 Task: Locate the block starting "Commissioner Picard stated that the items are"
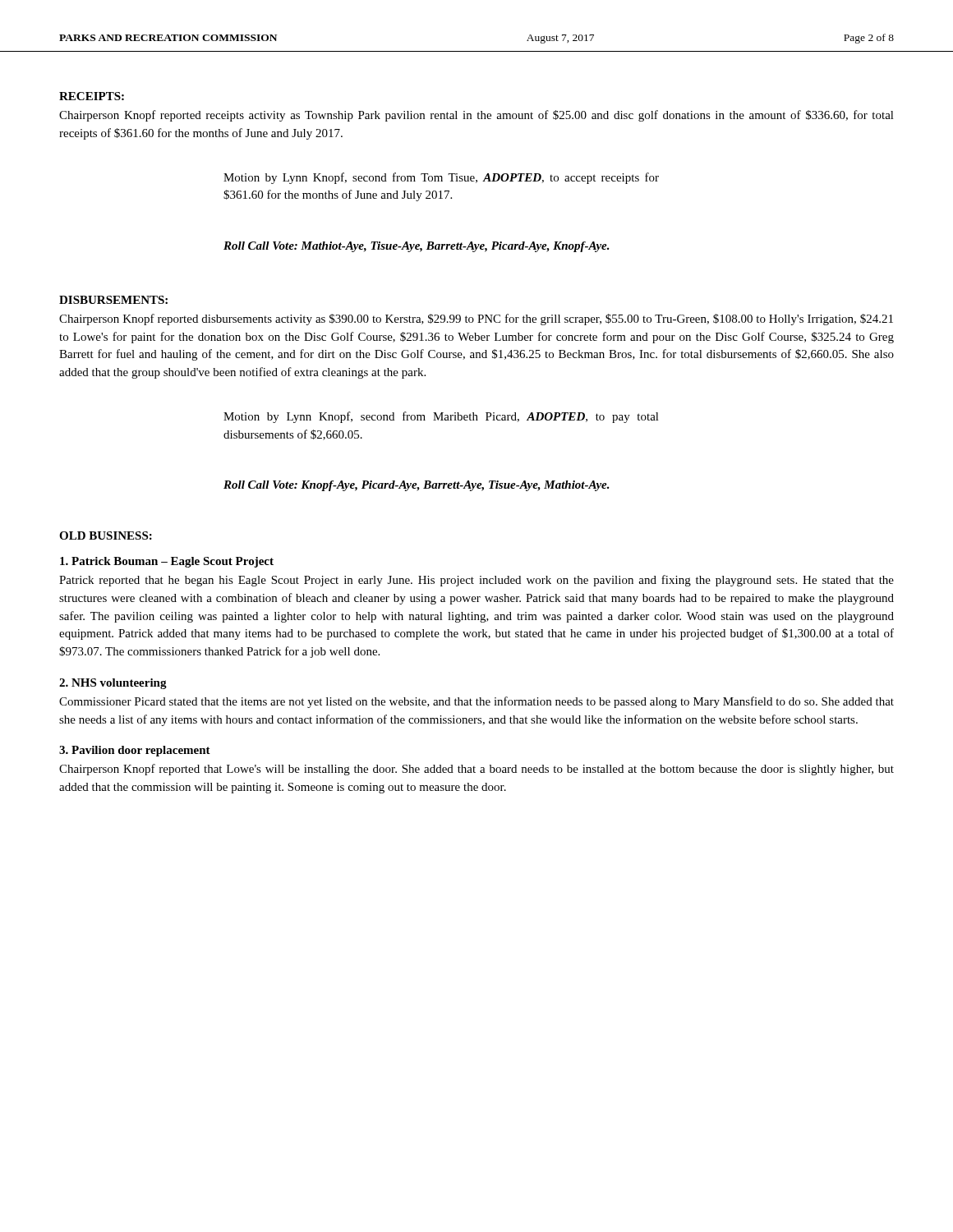(476, 710)
